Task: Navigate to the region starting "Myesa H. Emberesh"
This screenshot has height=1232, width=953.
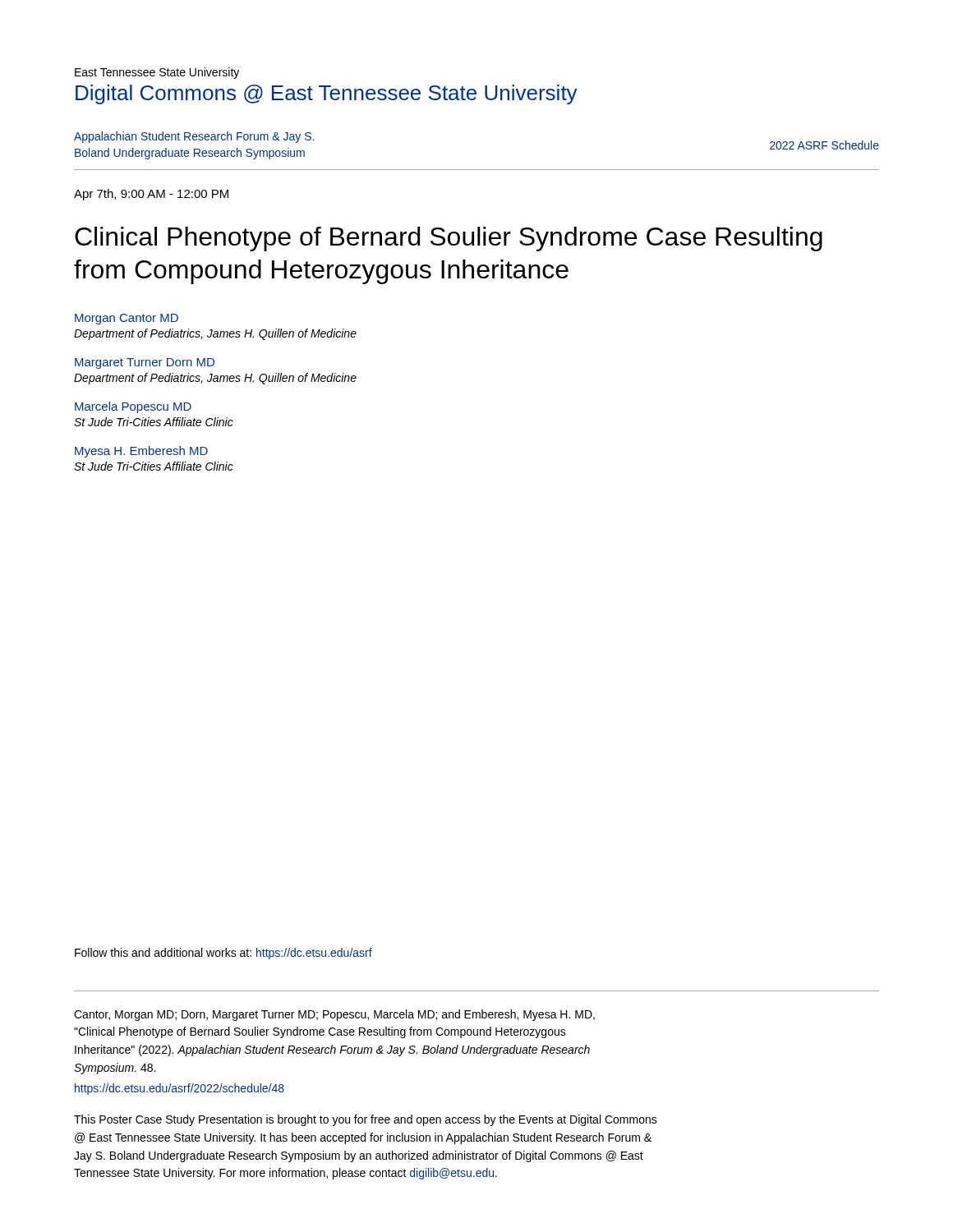Action: tap(141, 452)
